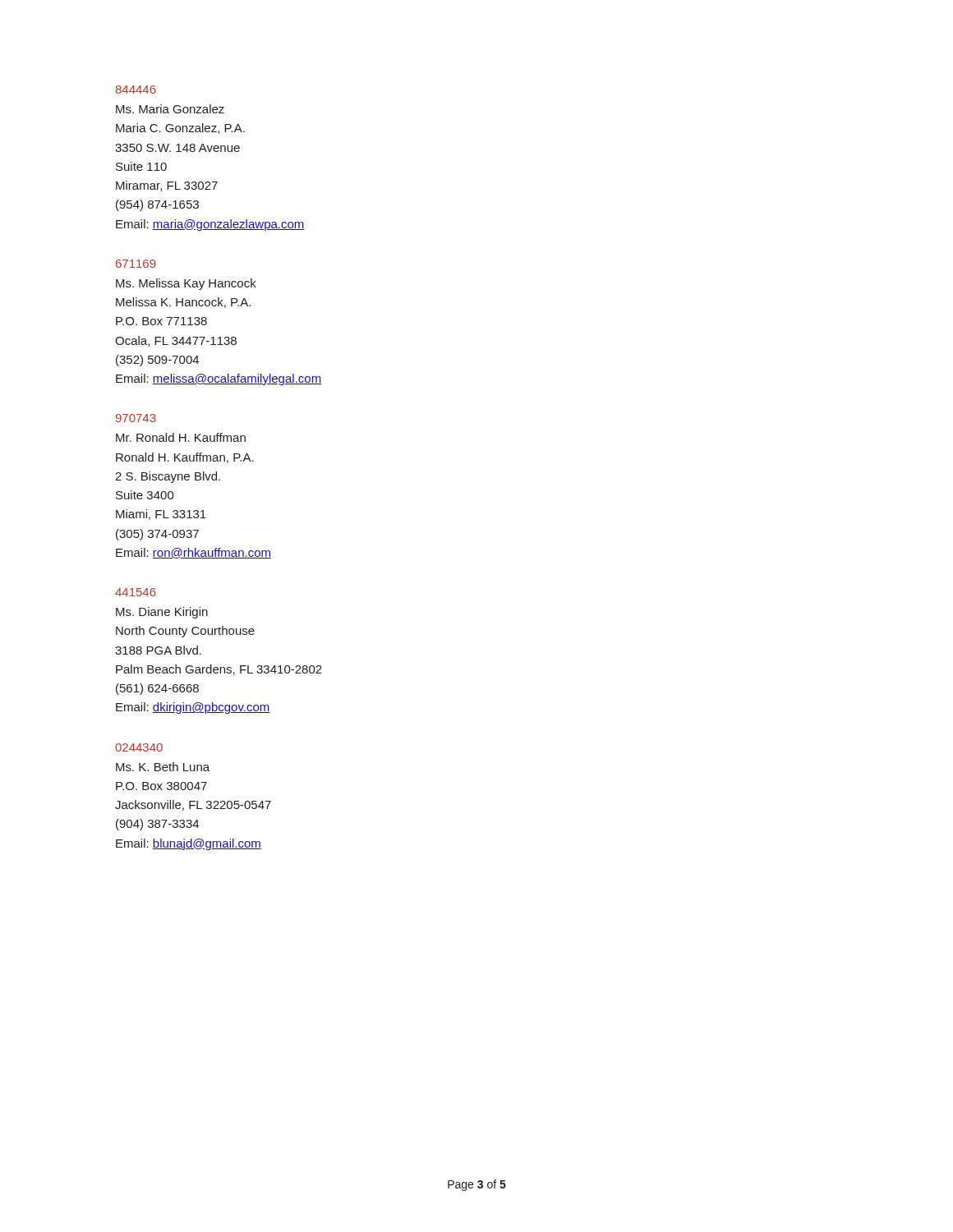Navigate to the text block starting "0244340 Ms. K."

(139, 747)
